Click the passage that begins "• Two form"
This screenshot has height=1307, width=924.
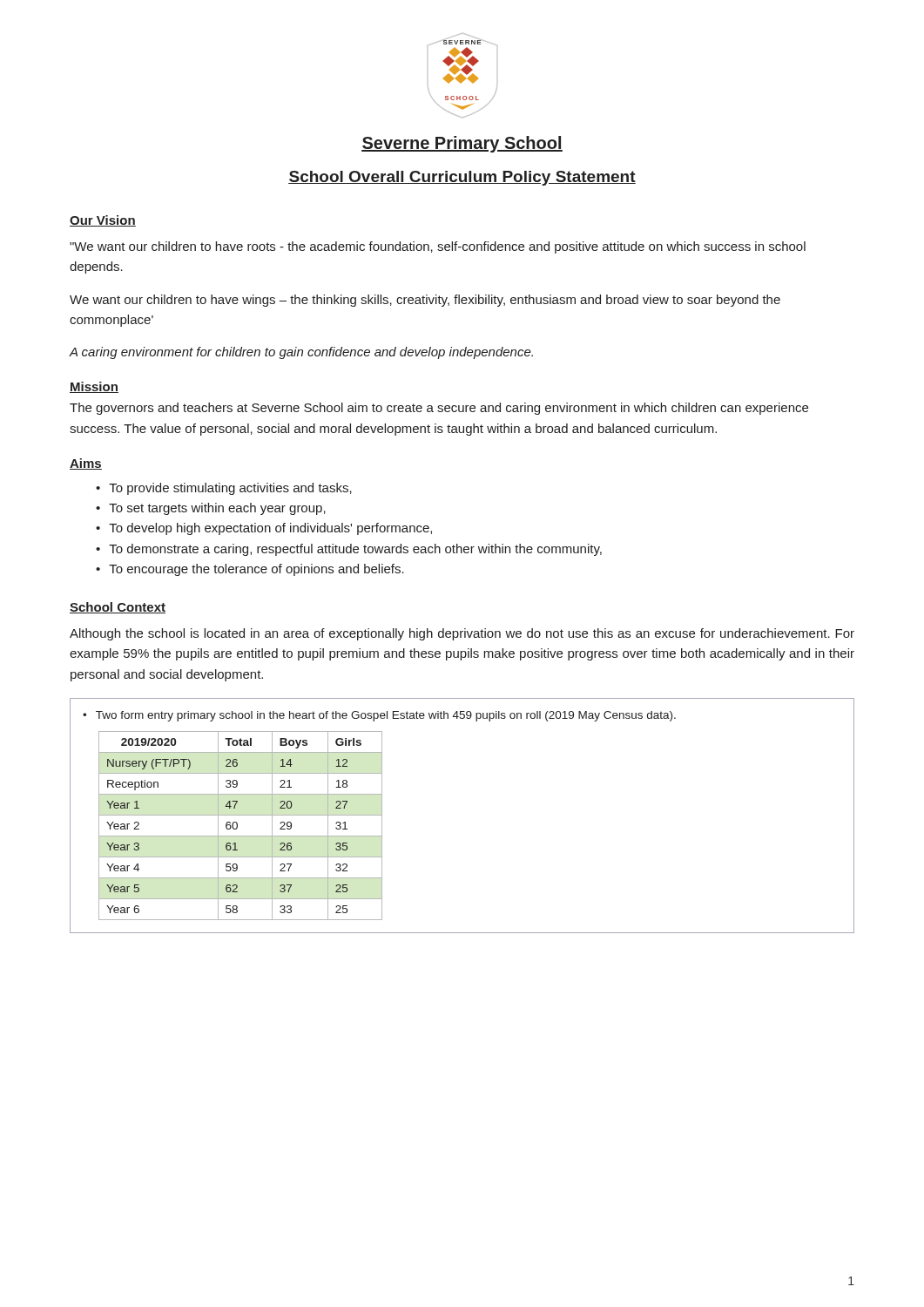click(380, 716)
